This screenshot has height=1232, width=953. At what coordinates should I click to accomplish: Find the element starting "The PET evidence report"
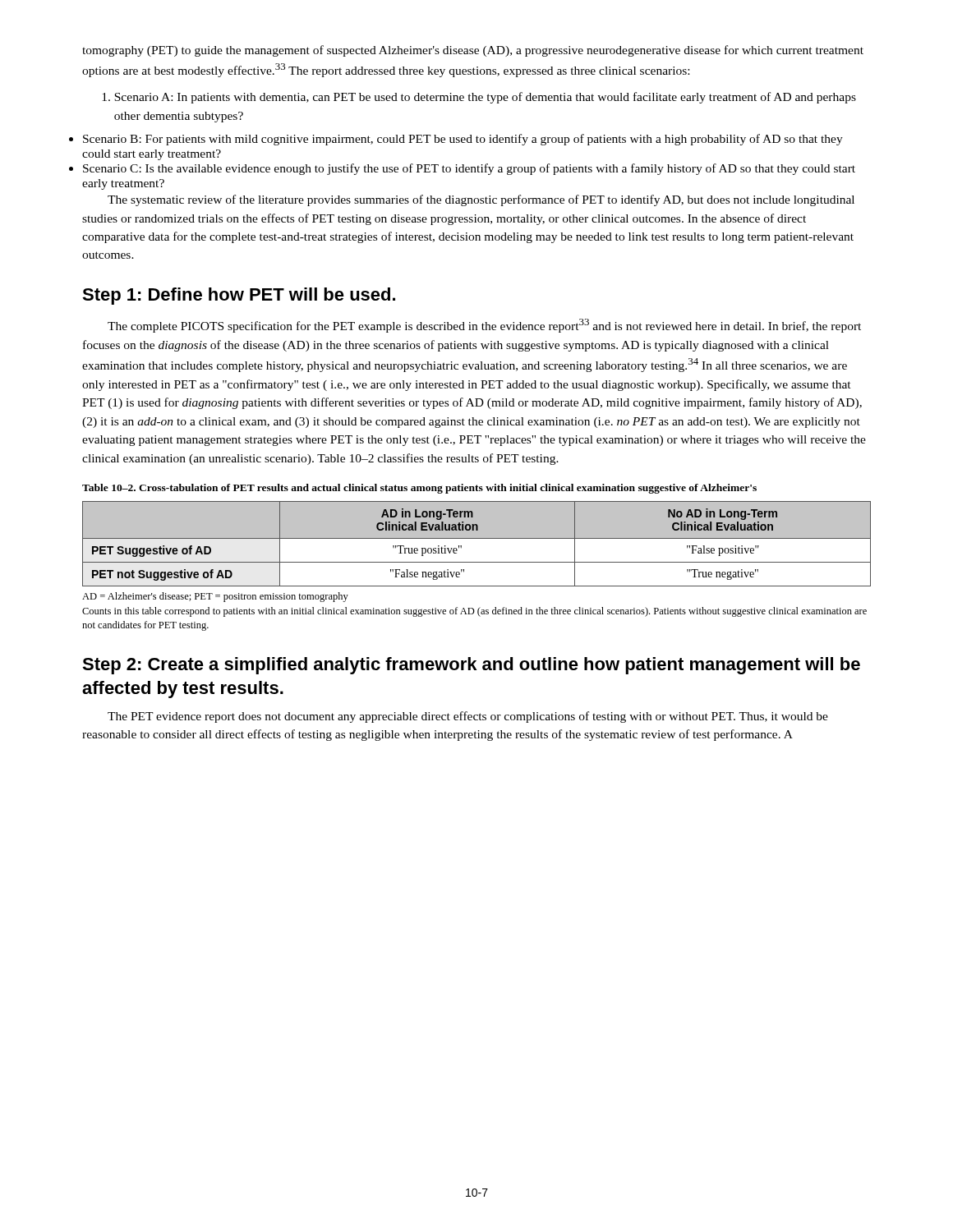476,726
